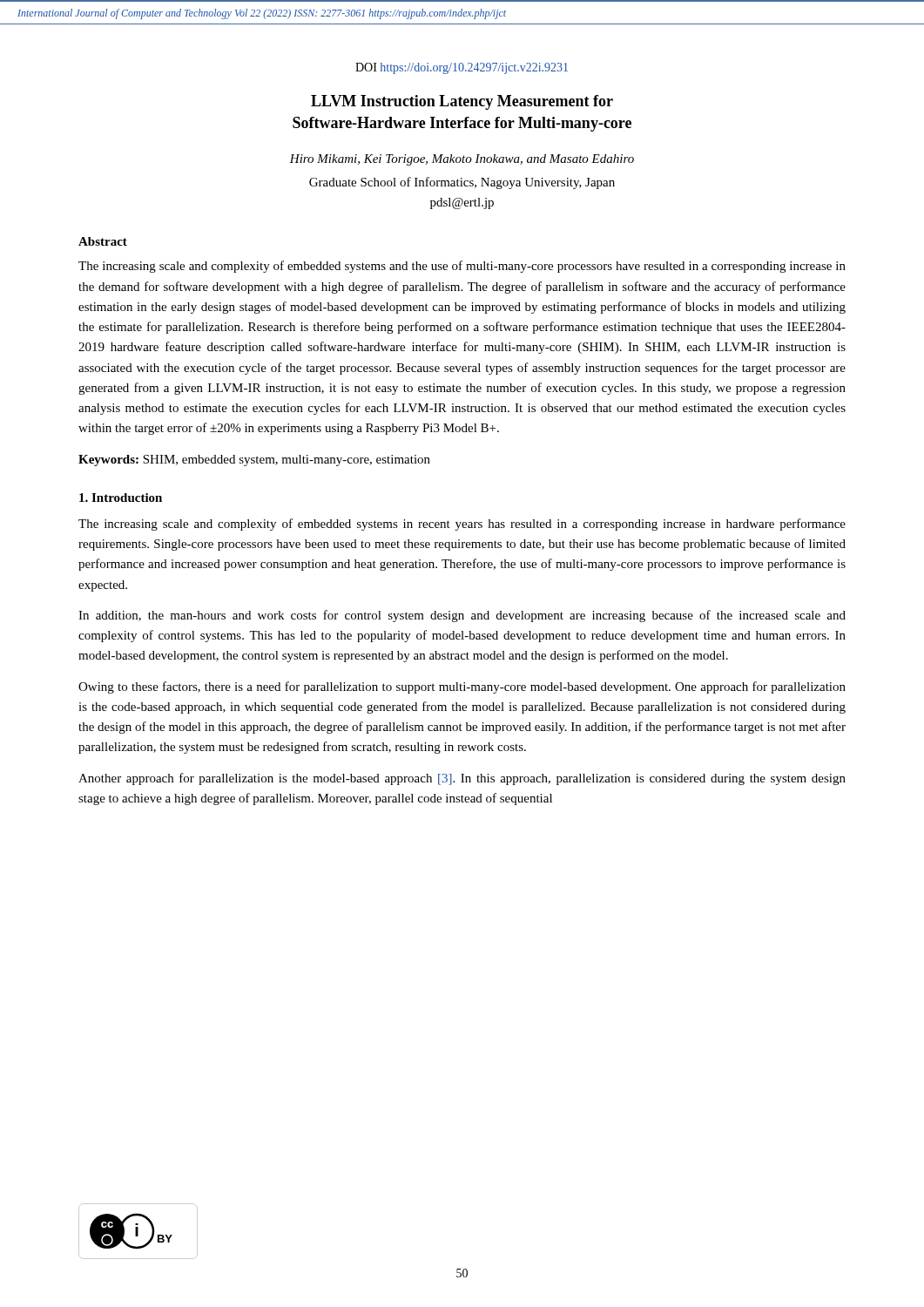Navigate to the passage starting "In addition, the man-hours and work costs"
924x1307 pixels.
point(462,635)
